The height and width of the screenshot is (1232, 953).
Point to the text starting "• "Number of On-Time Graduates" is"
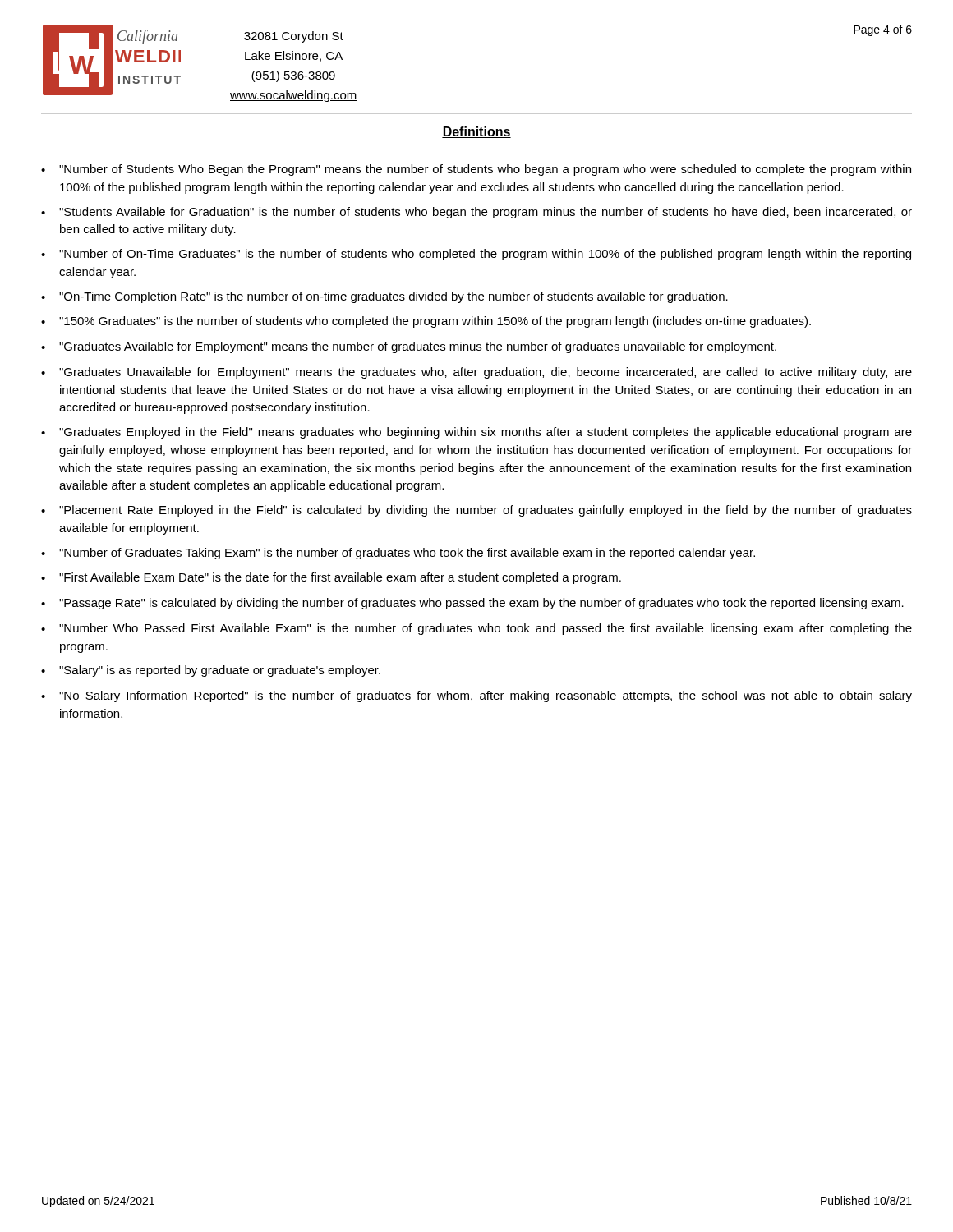tap(476, 263)
